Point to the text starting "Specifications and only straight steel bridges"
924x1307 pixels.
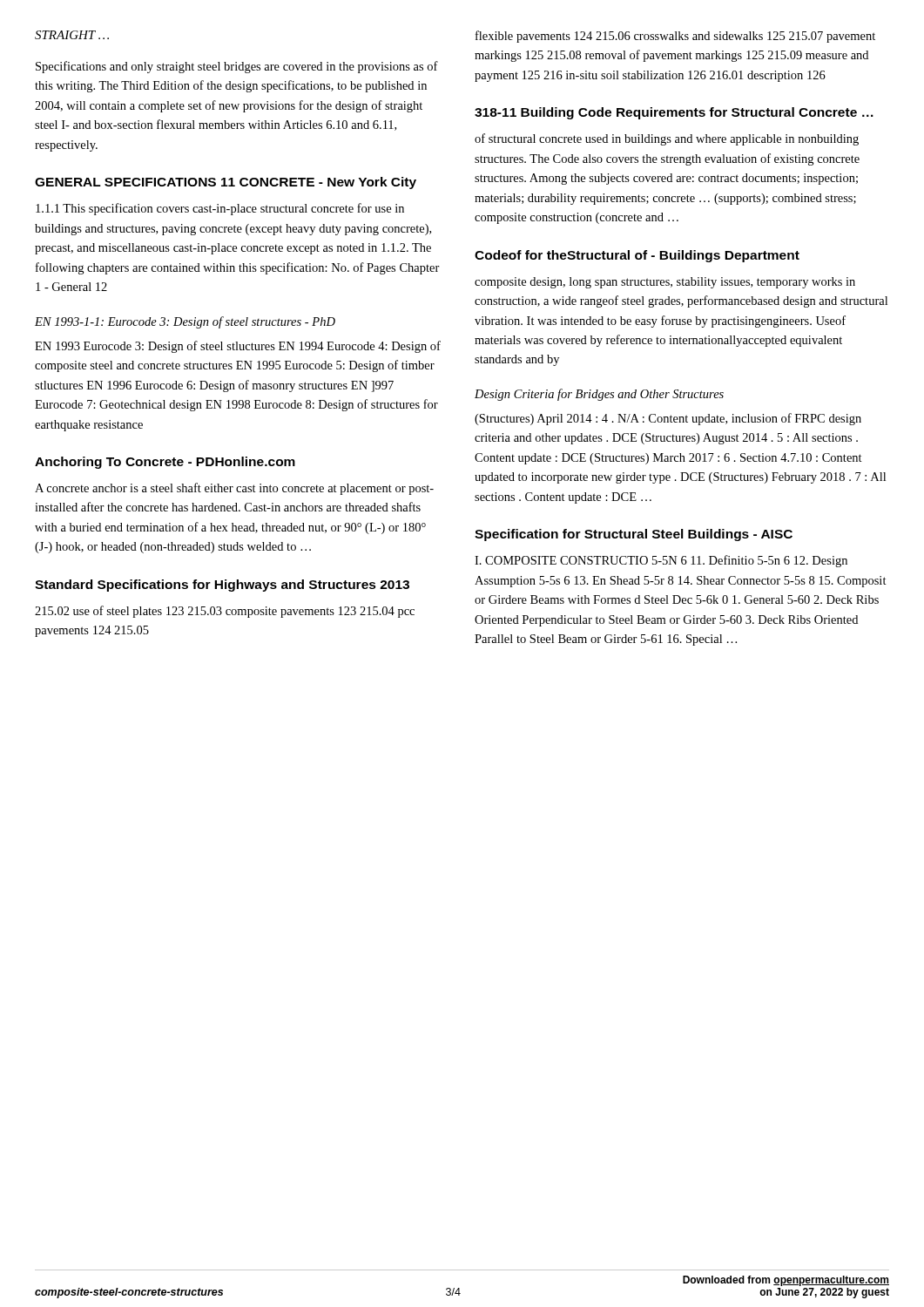tap(236, 105)
